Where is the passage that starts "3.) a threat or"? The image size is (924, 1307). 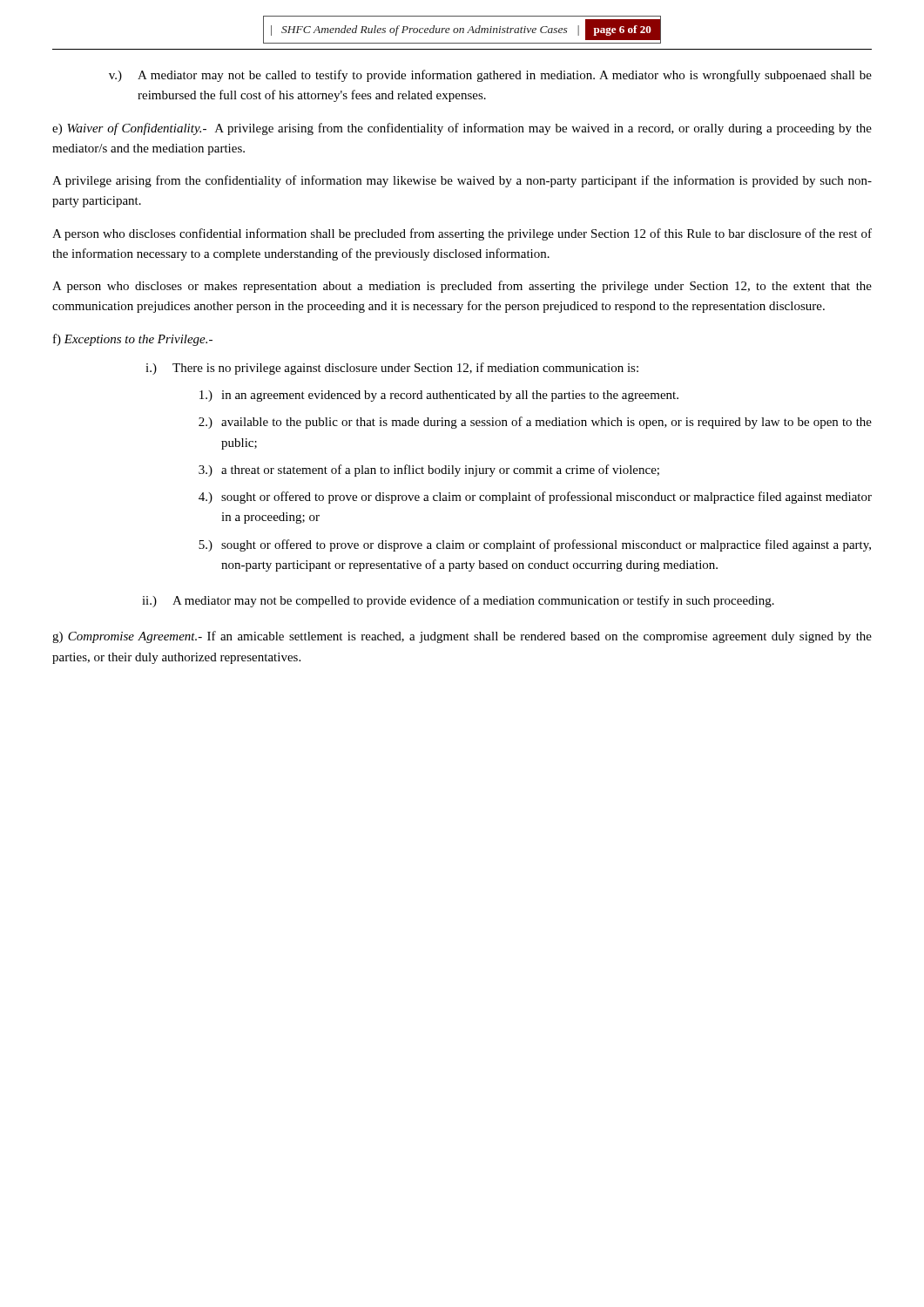[x=522, y=470]
